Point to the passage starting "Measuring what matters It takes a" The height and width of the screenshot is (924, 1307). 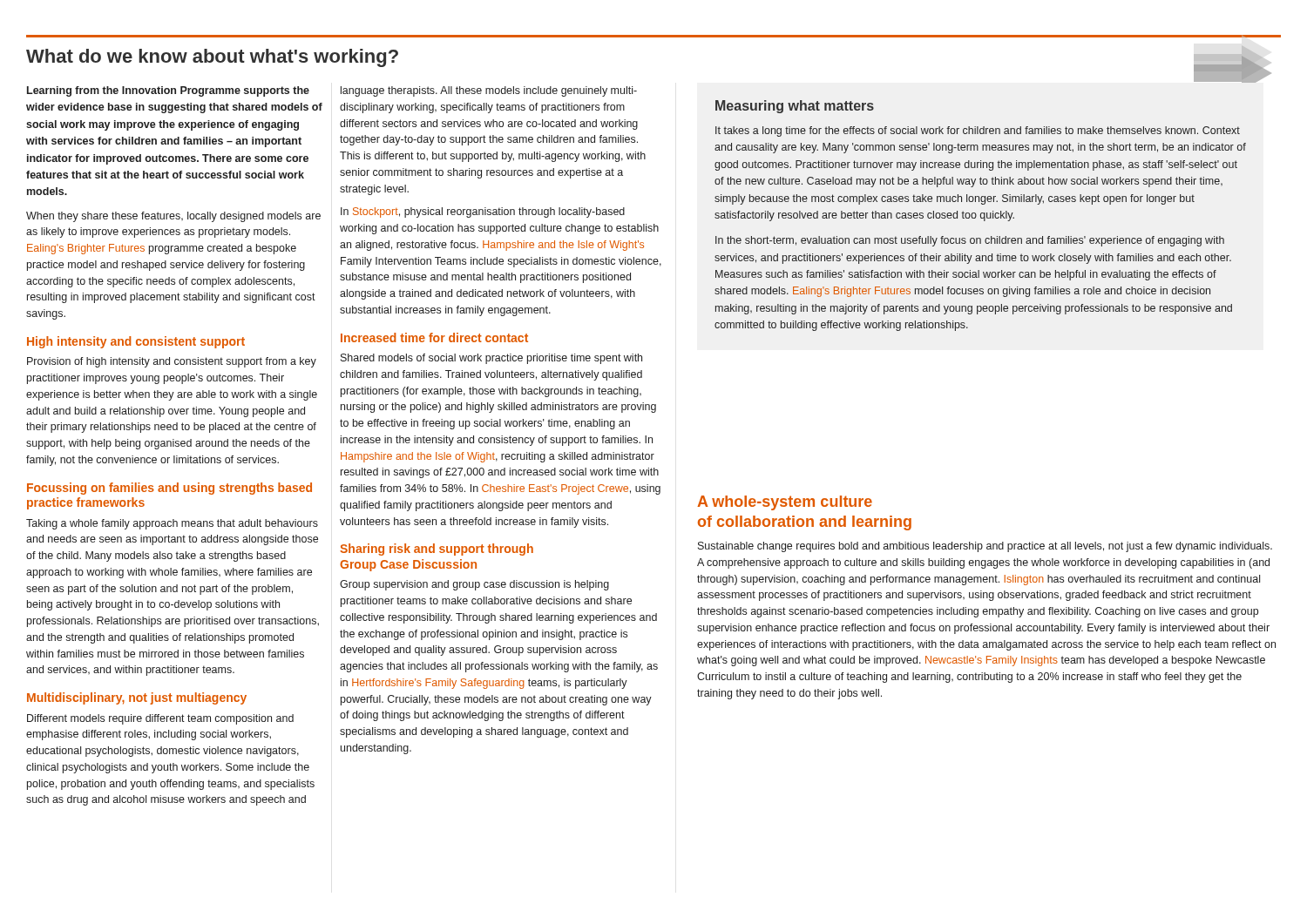point(980,216)
